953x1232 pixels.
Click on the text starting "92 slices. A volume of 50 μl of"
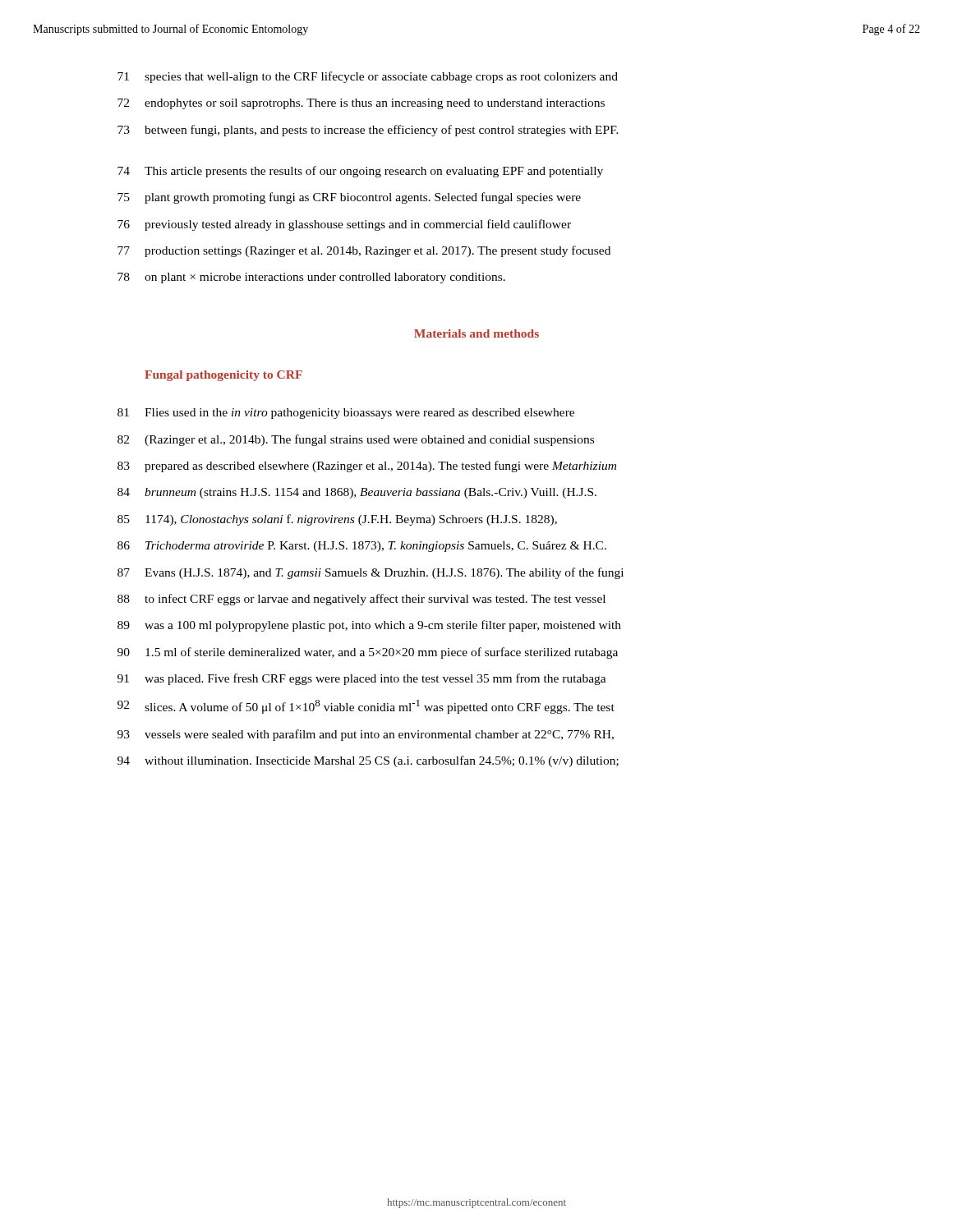pos(476,706)
